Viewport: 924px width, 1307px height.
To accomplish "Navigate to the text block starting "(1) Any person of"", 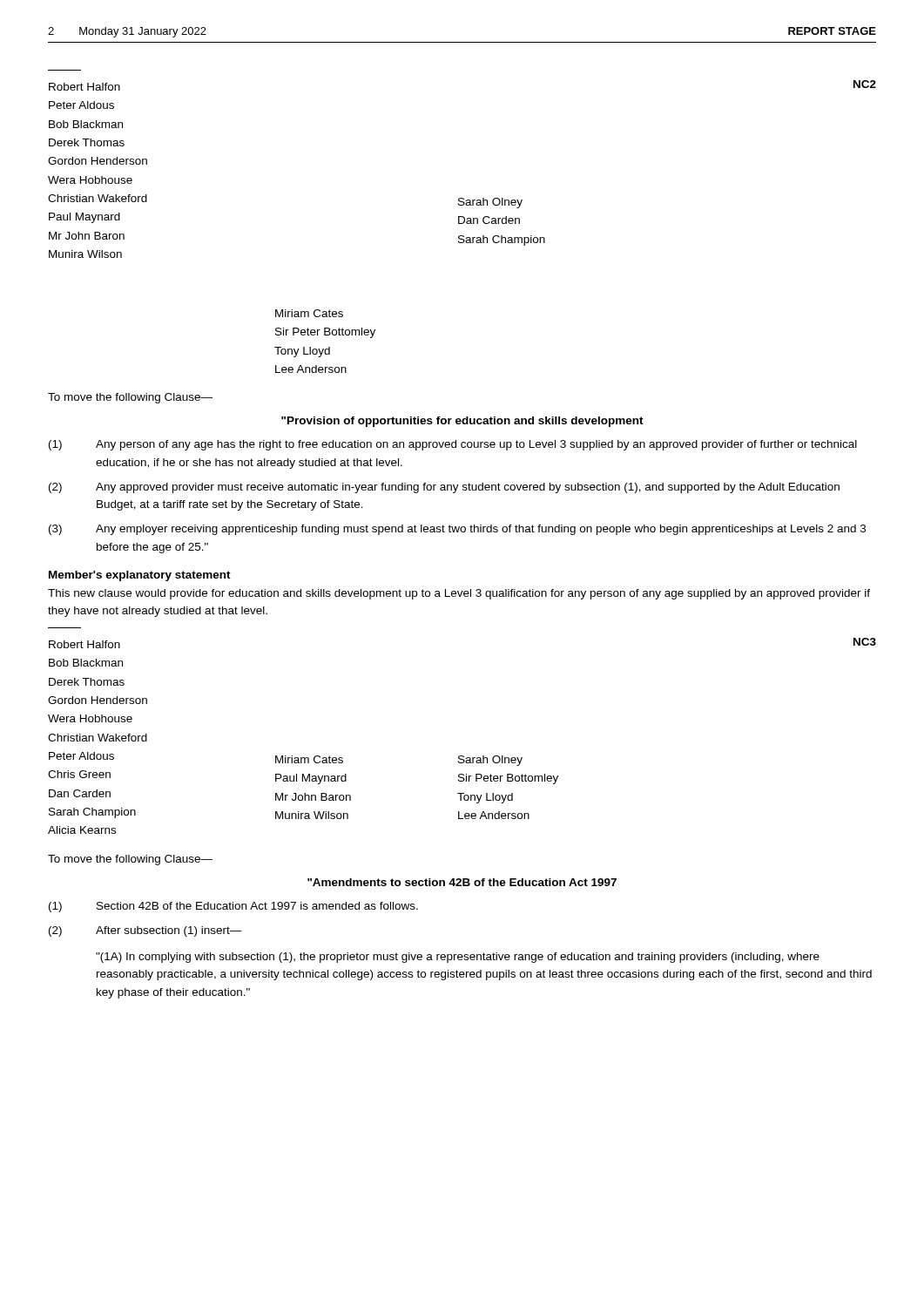I will pos(462,454).
